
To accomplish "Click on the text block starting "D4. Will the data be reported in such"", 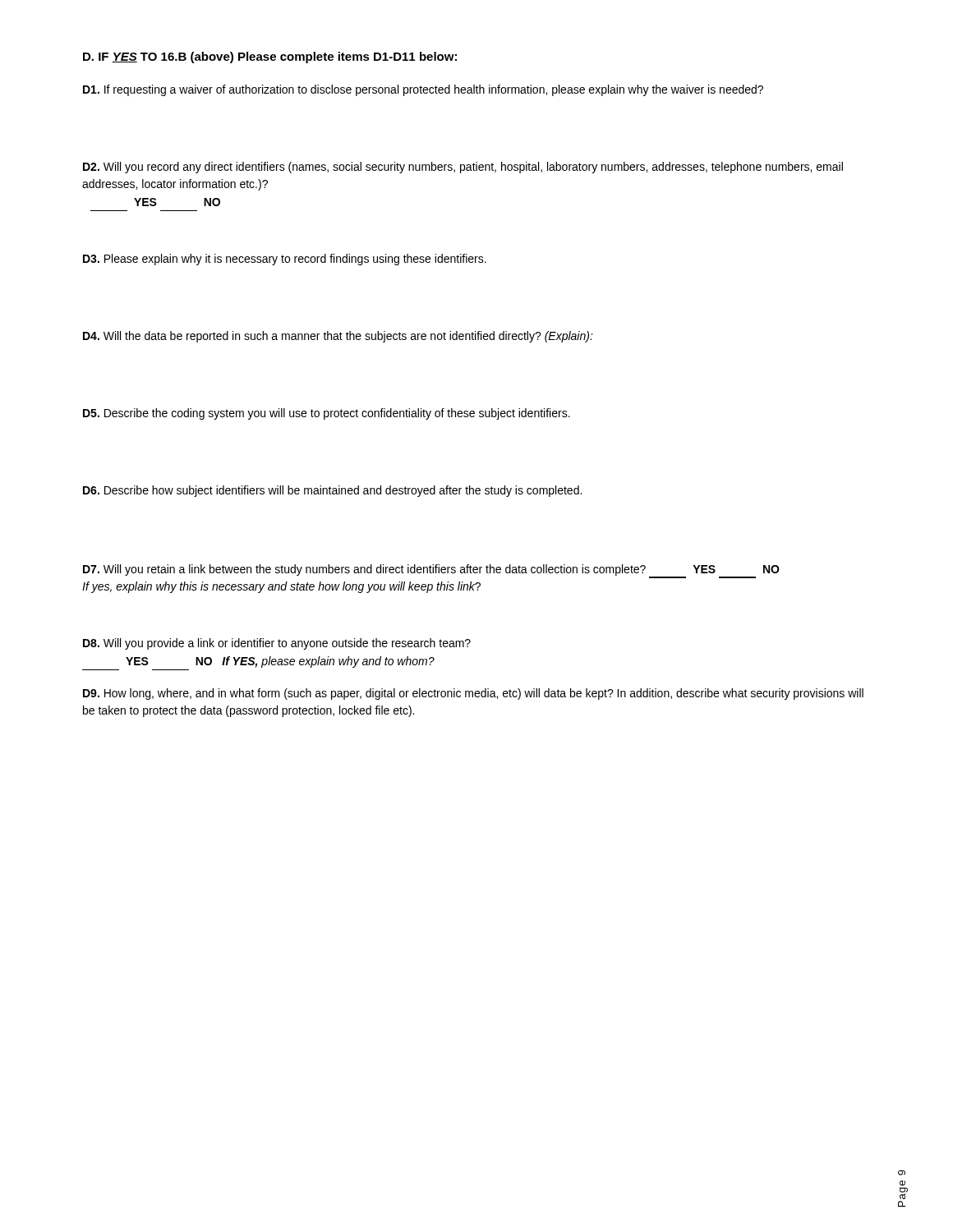I will (338, 336).
